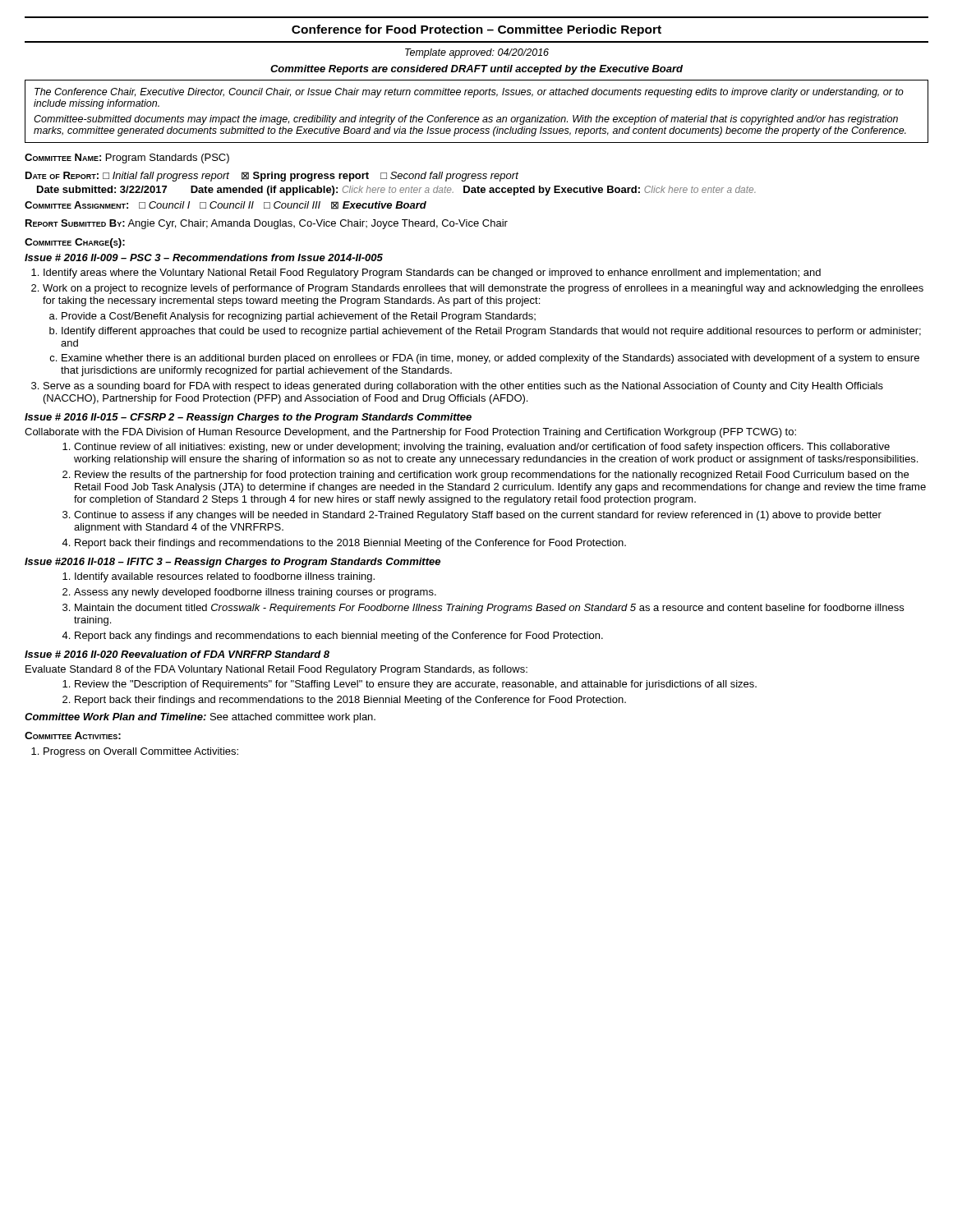This screenshot has width=953, height=1232.
Task: Click on the text block with the text "Issue # 2016 II-009"
Action: coord(204,257)
